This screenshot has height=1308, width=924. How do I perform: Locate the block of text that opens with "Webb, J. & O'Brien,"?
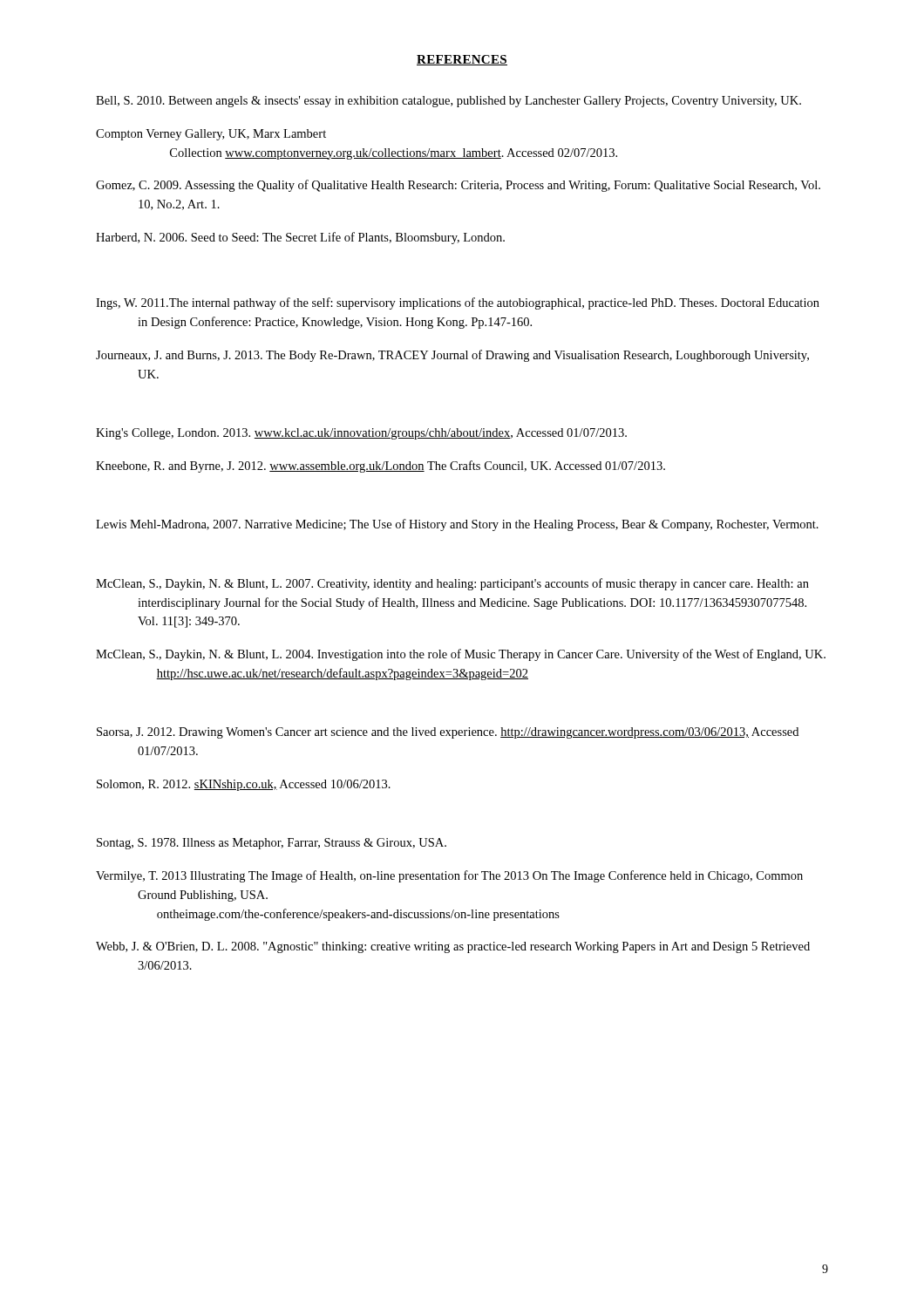click(x=453, y=956)
